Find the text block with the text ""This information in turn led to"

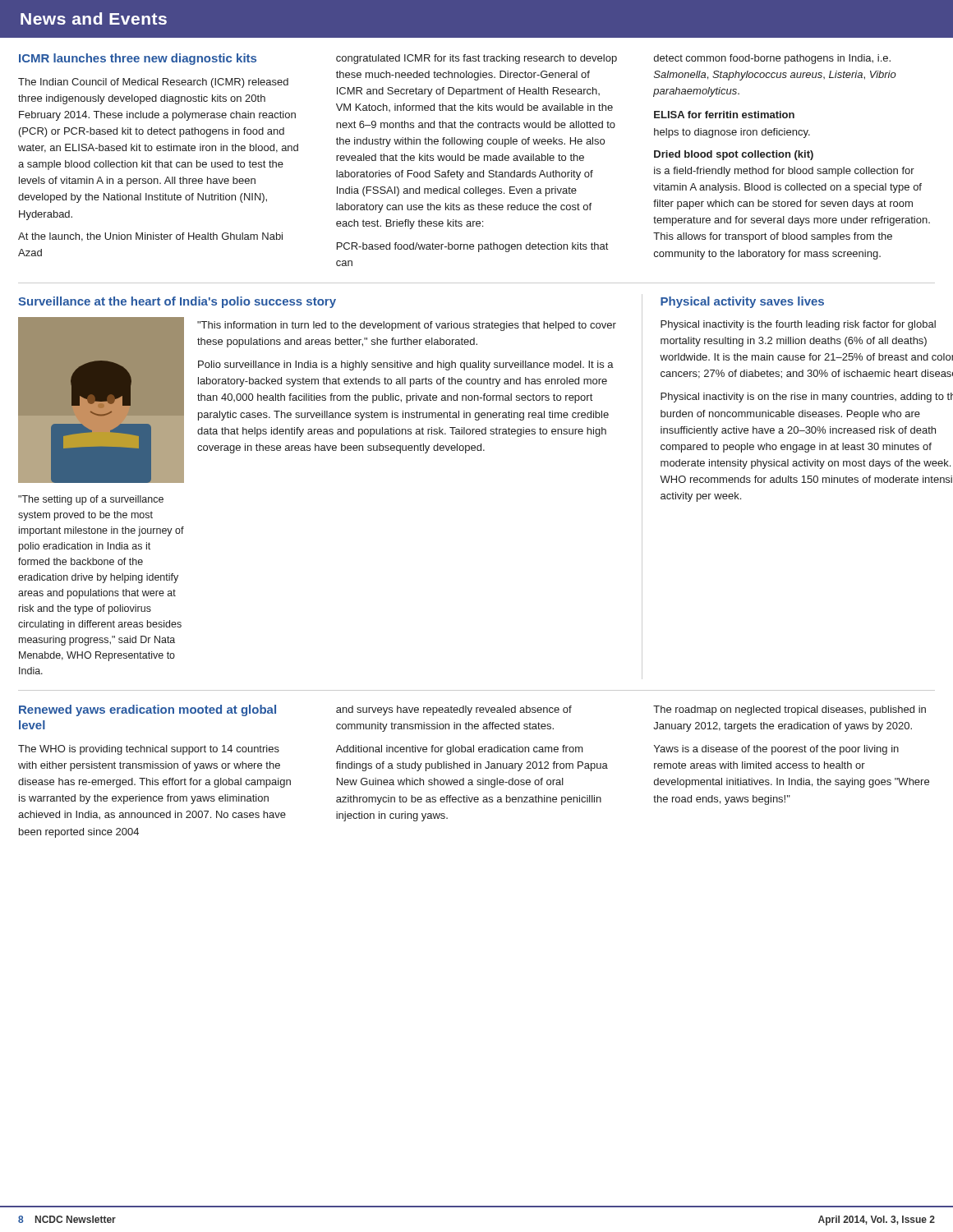(x=410, y=386)
